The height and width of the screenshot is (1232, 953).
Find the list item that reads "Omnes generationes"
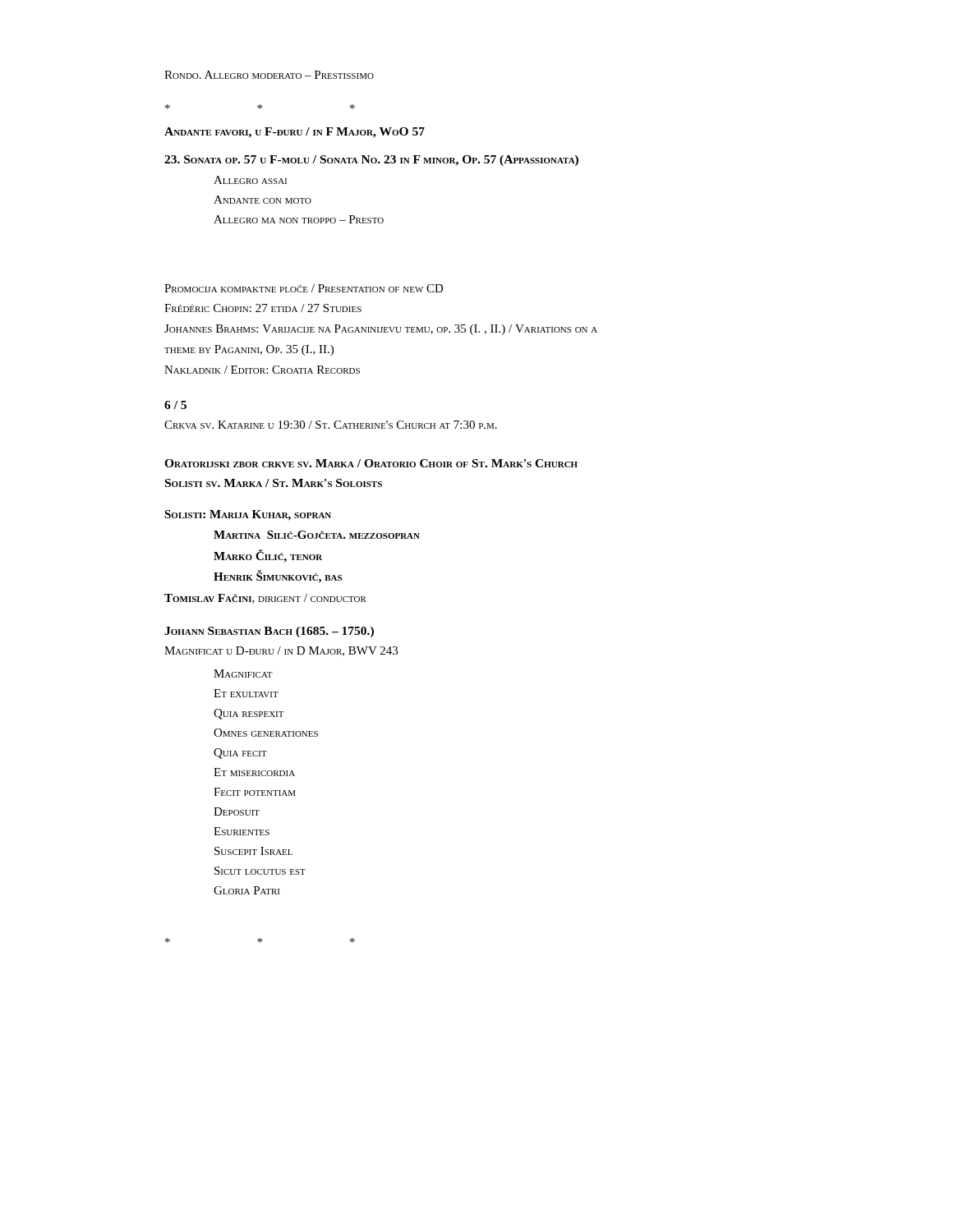pyautogui.click(x=266, y=733)
